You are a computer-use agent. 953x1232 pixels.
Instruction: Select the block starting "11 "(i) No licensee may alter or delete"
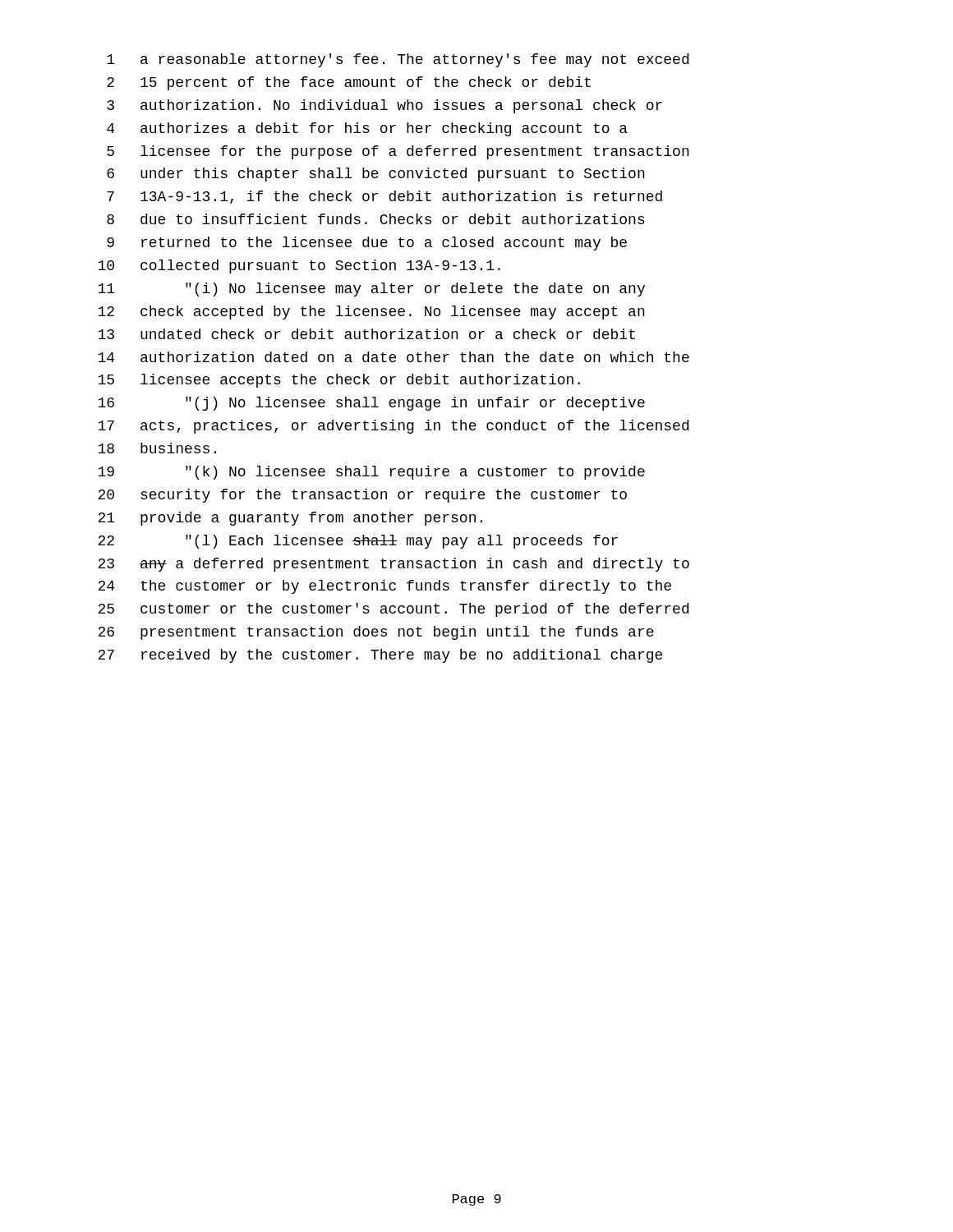coord(476,290)
